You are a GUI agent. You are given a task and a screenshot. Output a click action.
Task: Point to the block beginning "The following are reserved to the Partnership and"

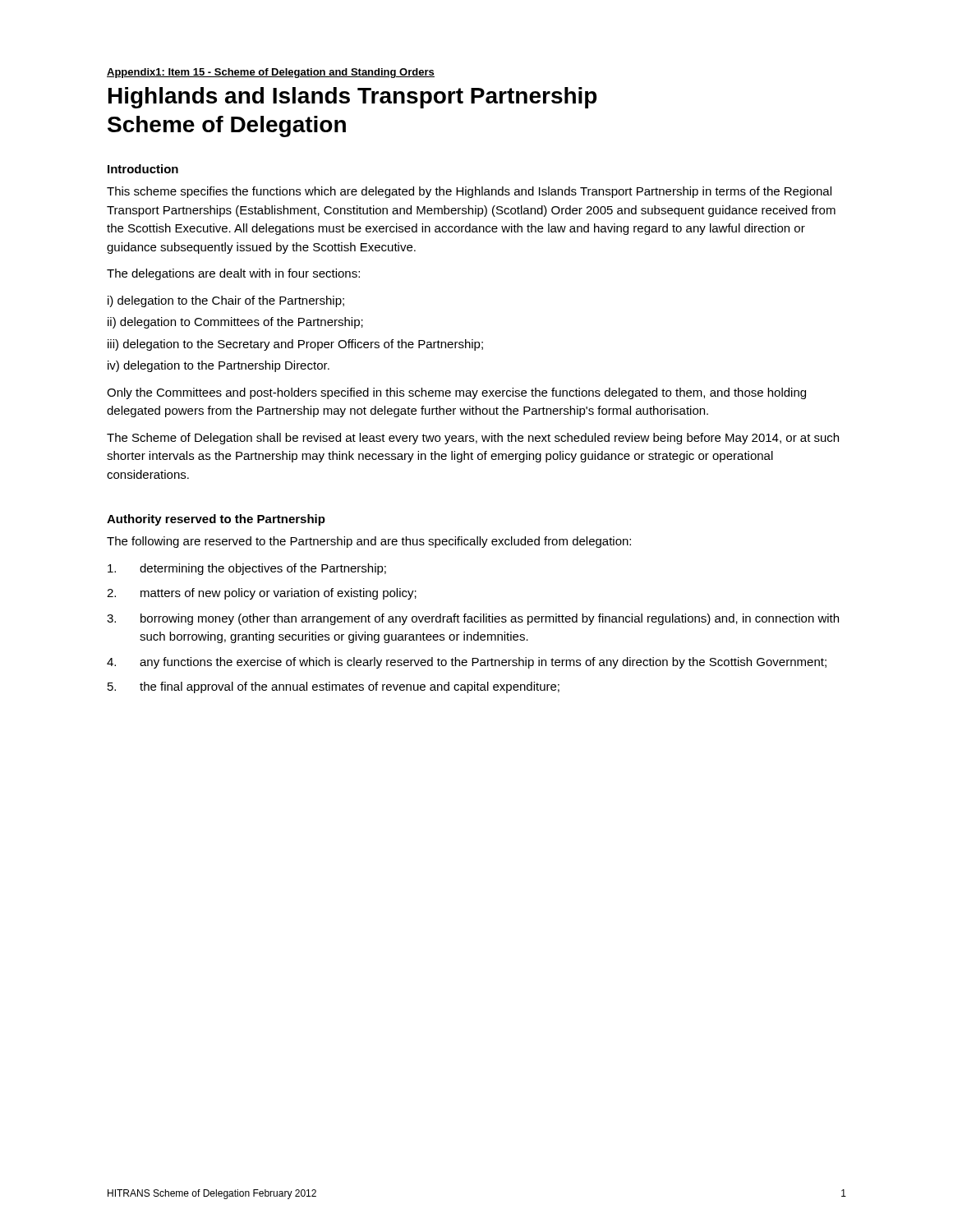pyautogui.click(x=370, y=541)
